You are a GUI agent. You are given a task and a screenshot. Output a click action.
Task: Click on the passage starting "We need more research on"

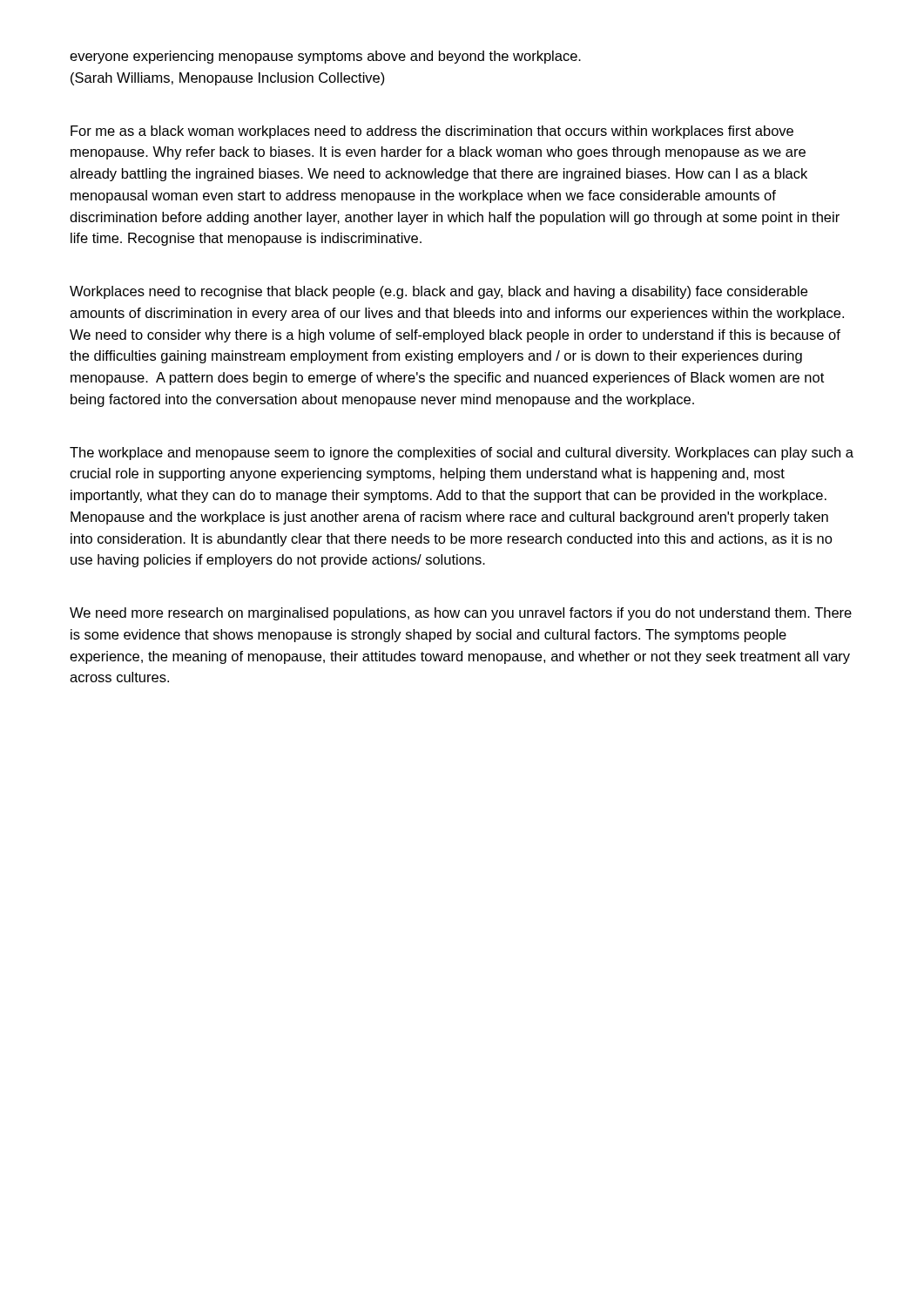pyautogui.click(x=461, y=645)
